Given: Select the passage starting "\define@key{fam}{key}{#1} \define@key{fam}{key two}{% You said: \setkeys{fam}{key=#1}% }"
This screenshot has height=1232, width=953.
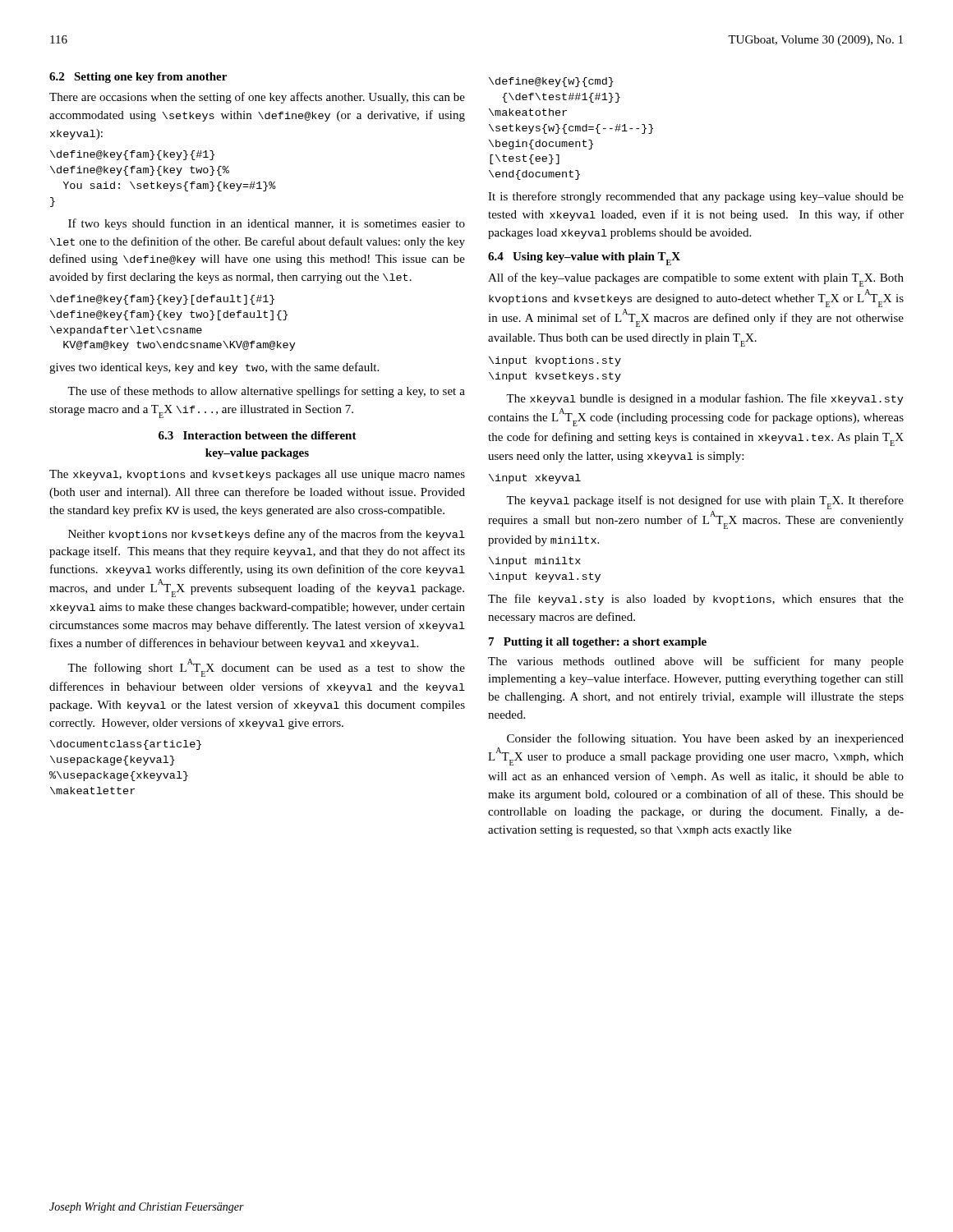Looking at the screenshot, I should 257,179.
